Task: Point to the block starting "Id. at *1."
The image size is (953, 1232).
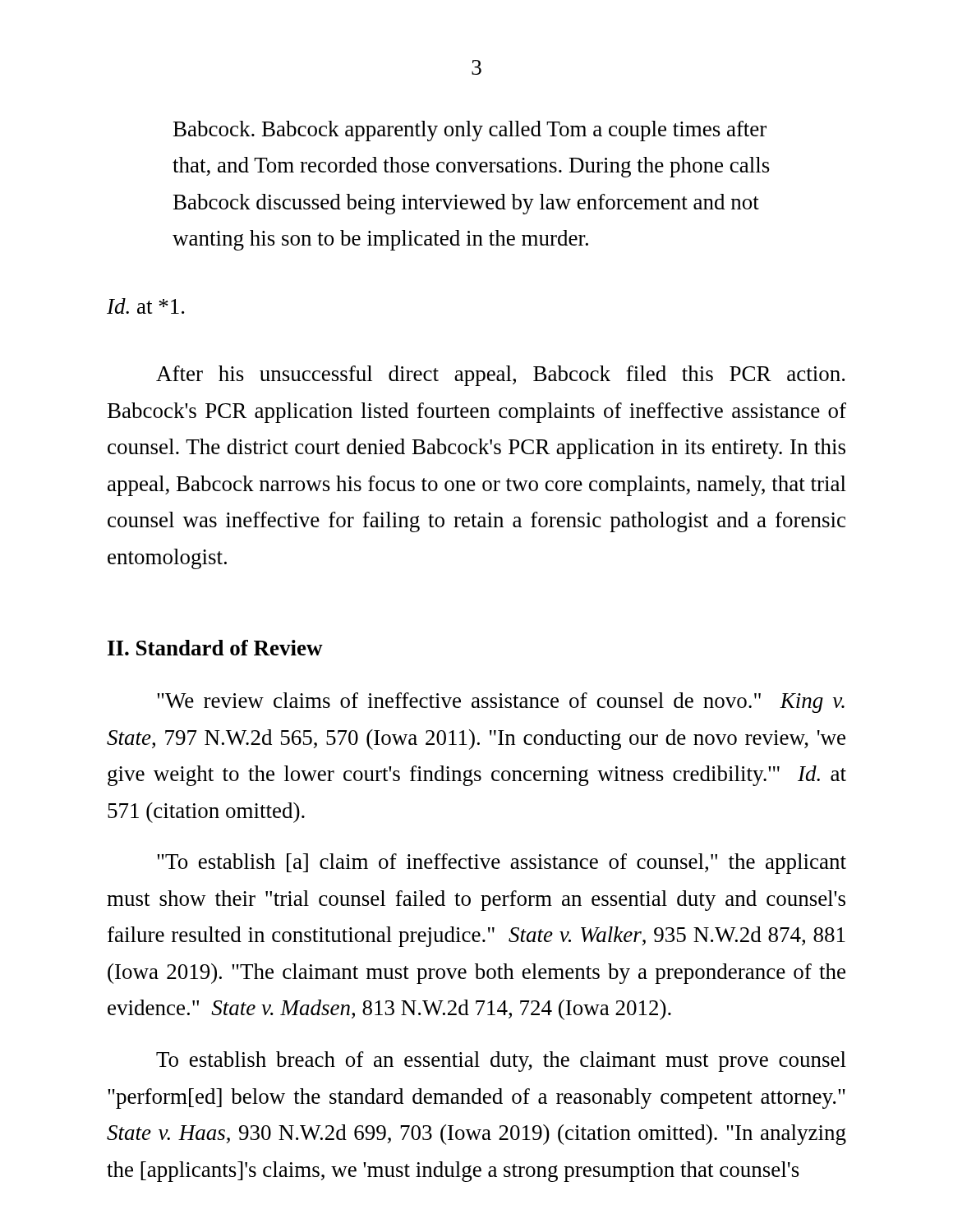Action: [x=146, y=306]
